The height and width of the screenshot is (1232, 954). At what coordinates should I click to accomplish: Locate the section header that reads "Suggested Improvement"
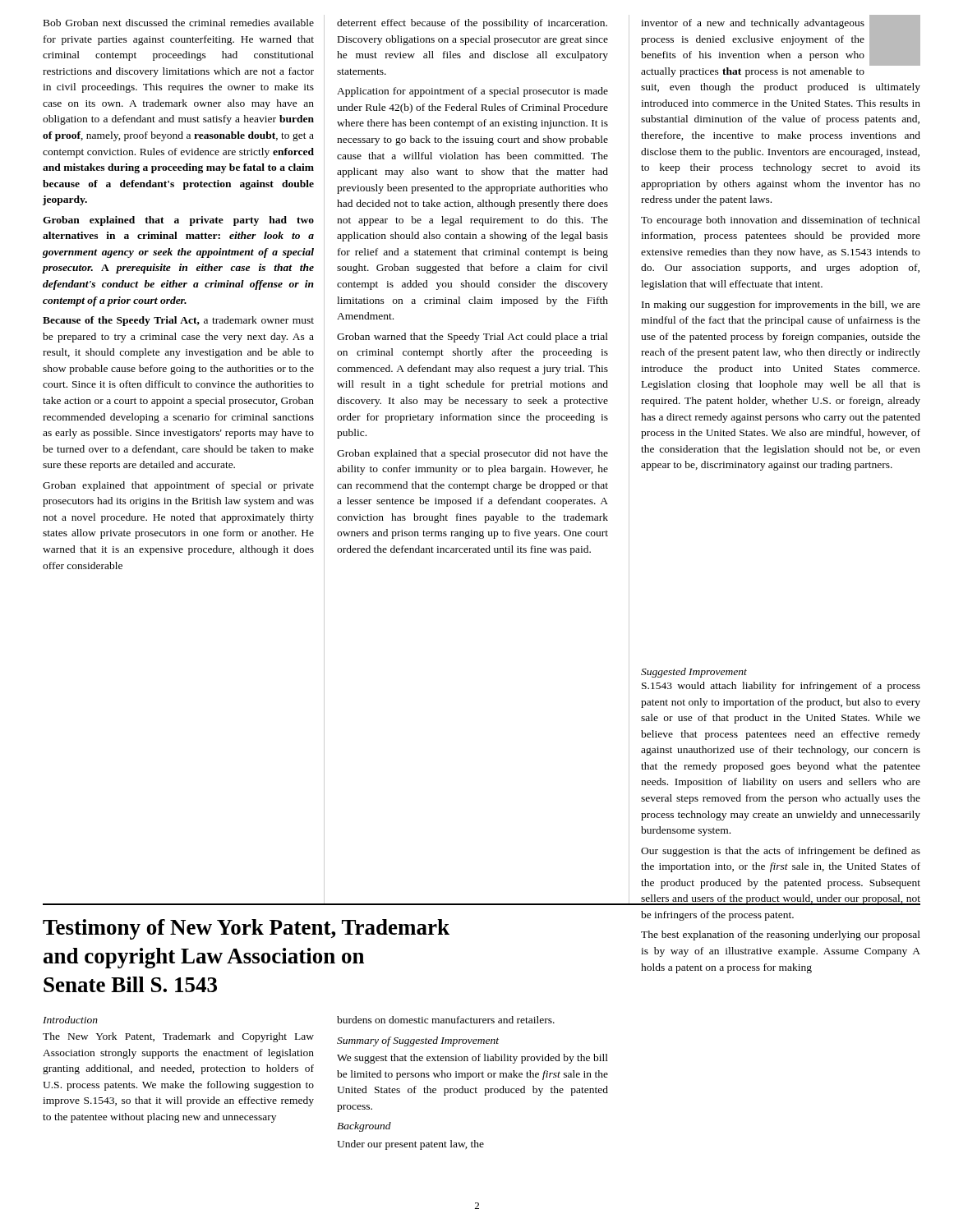781,672
